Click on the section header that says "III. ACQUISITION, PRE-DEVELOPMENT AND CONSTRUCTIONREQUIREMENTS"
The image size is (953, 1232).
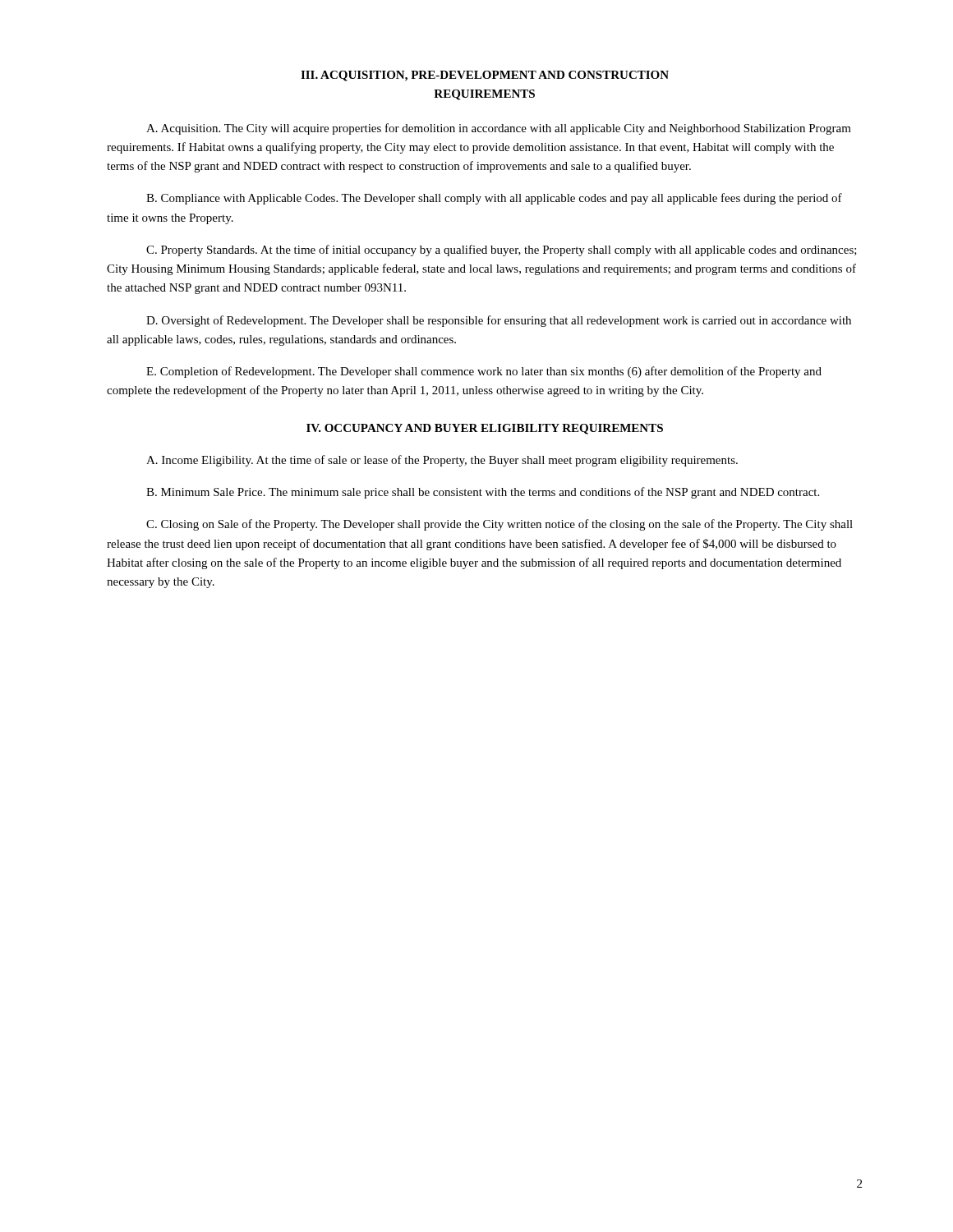pyautogui.click(x=485, y=84)
